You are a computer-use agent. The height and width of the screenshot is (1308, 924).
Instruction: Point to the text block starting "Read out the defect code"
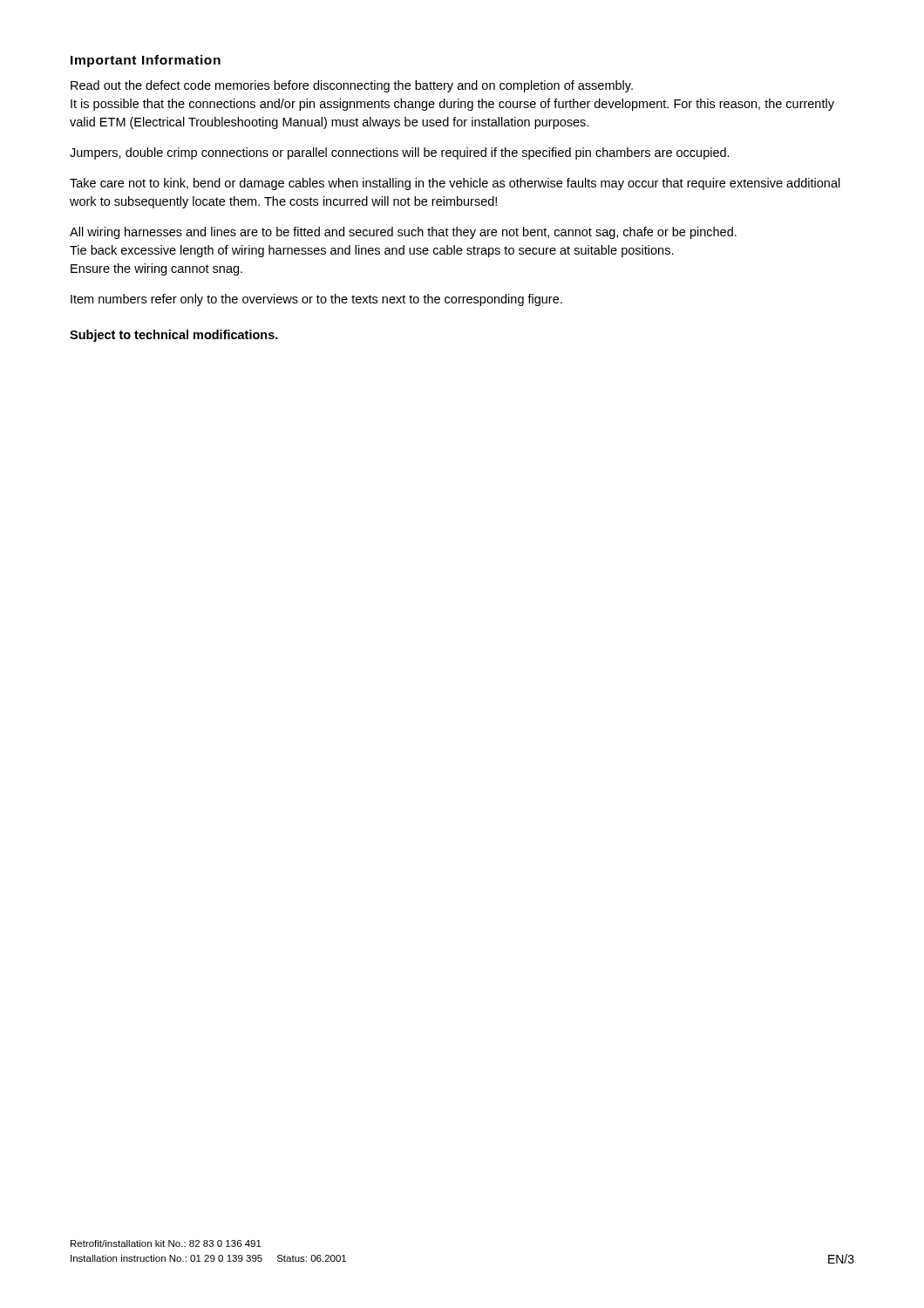452,104
